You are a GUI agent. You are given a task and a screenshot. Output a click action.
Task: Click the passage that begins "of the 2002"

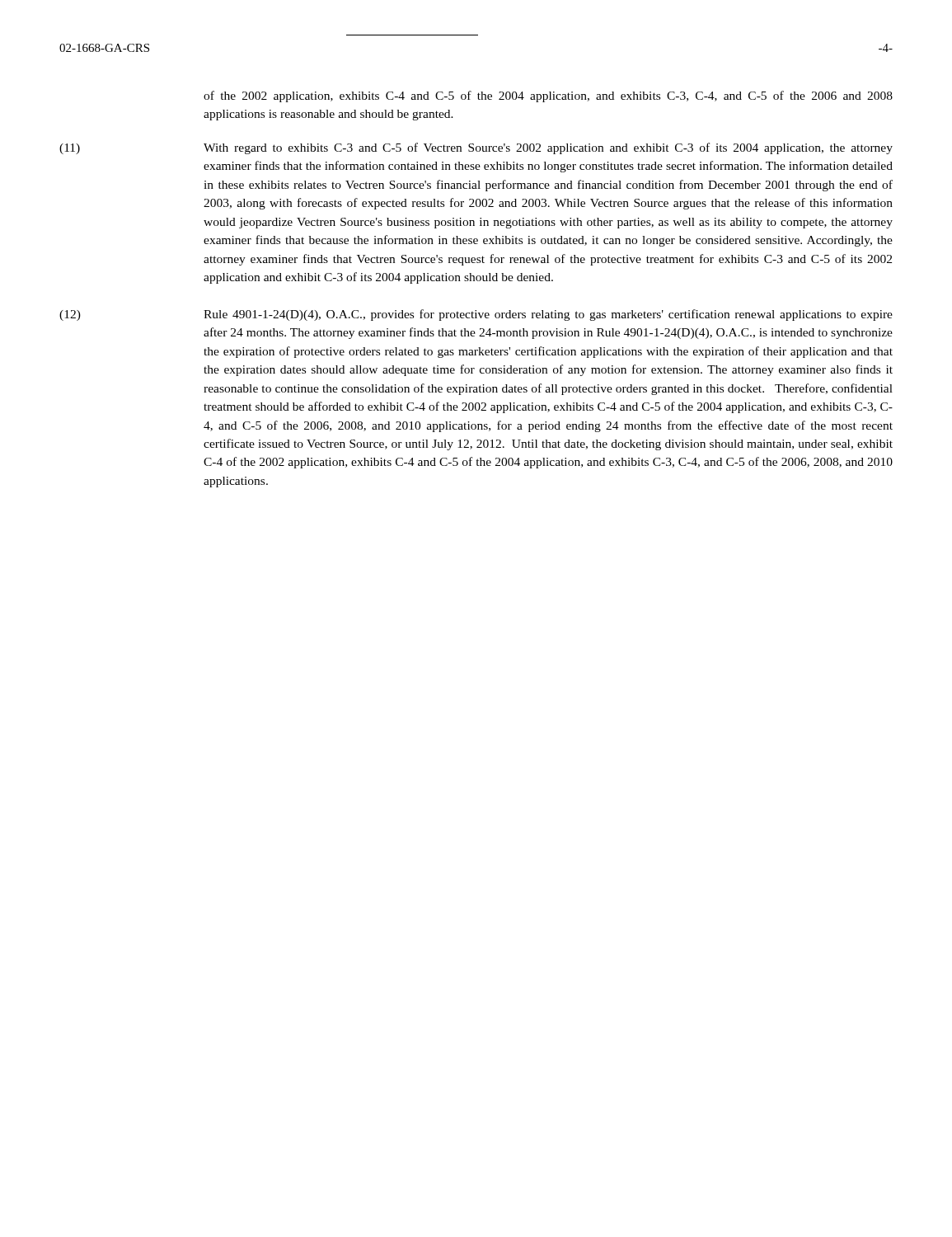click(x=548, y=104)
